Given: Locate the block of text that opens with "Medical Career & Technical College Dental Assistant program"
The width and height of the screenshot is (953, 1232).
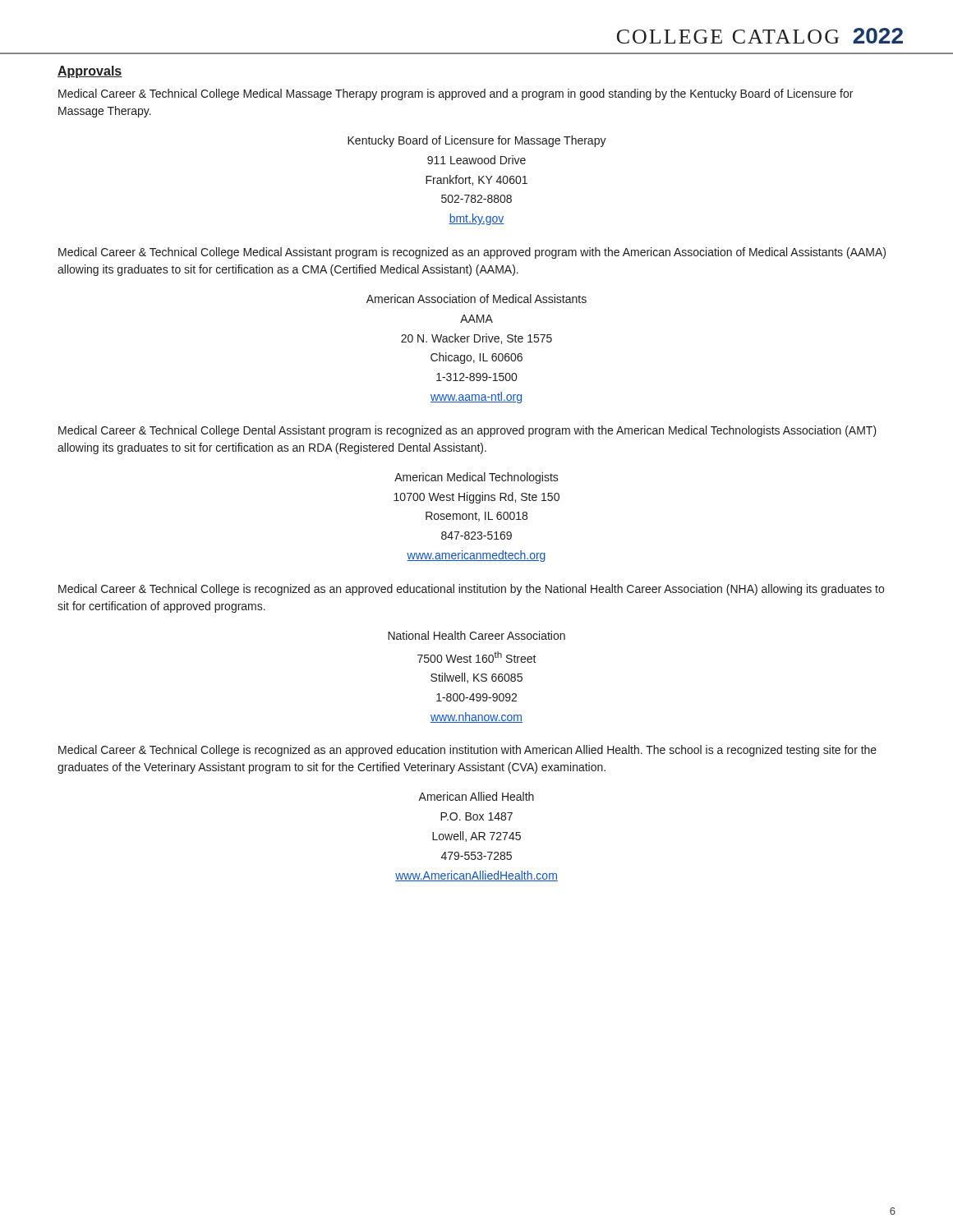Looking at the screenshot, I should (x=467, y=439).
